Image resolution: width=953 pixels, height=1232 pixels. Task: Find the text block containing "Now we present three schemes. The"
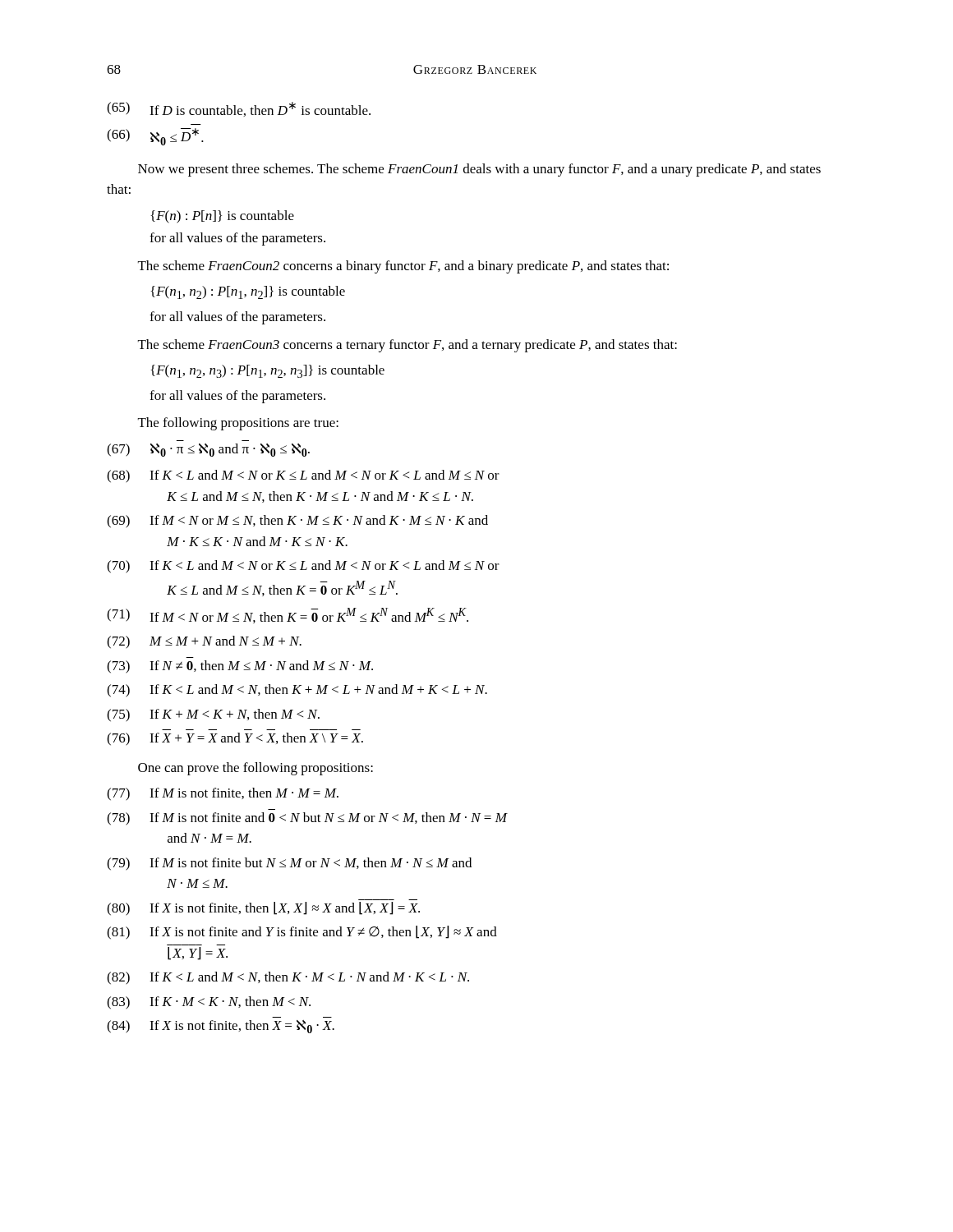click(464, 179)
